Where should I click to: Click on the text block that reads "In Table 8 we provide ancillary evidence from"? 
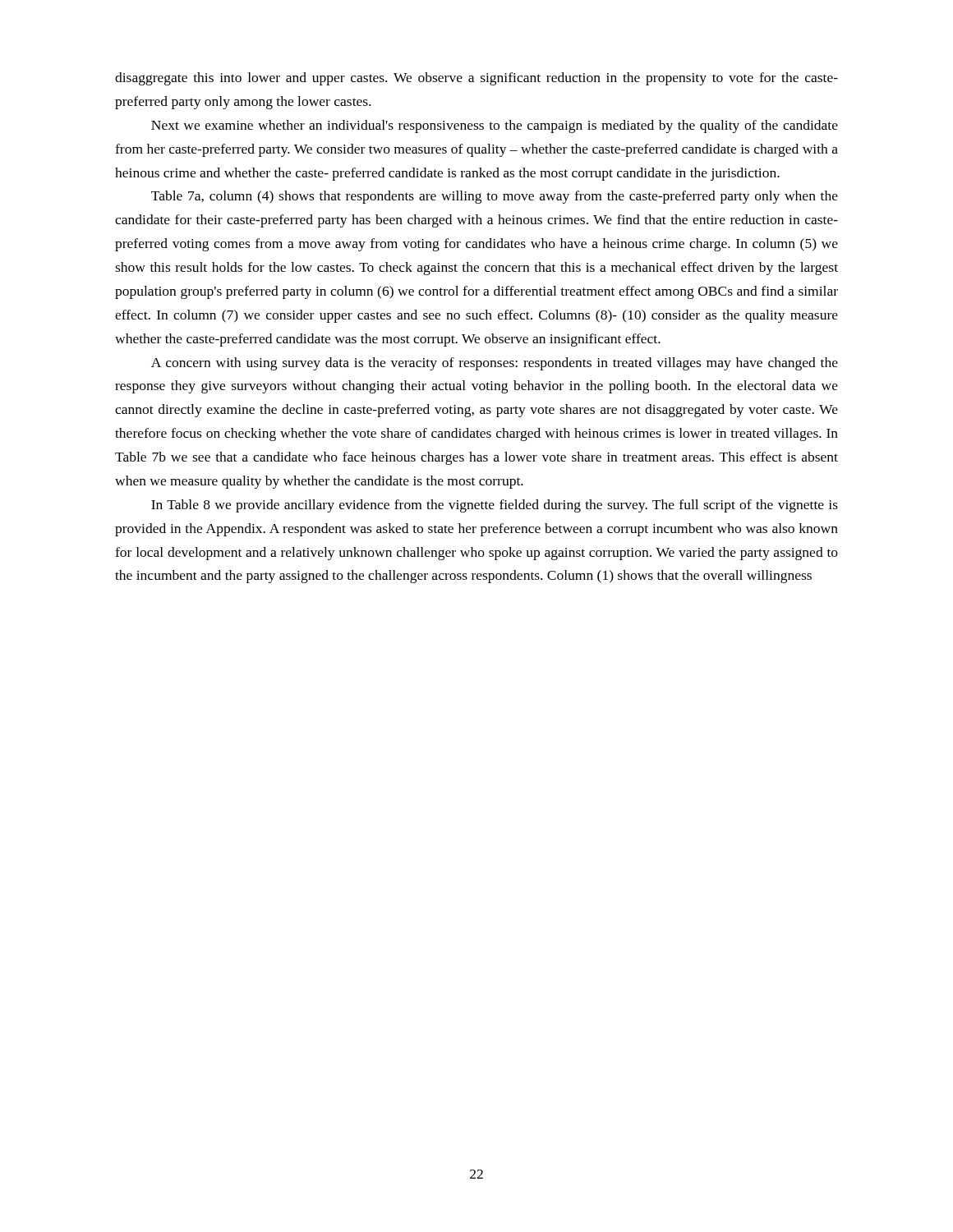[476, 540]
